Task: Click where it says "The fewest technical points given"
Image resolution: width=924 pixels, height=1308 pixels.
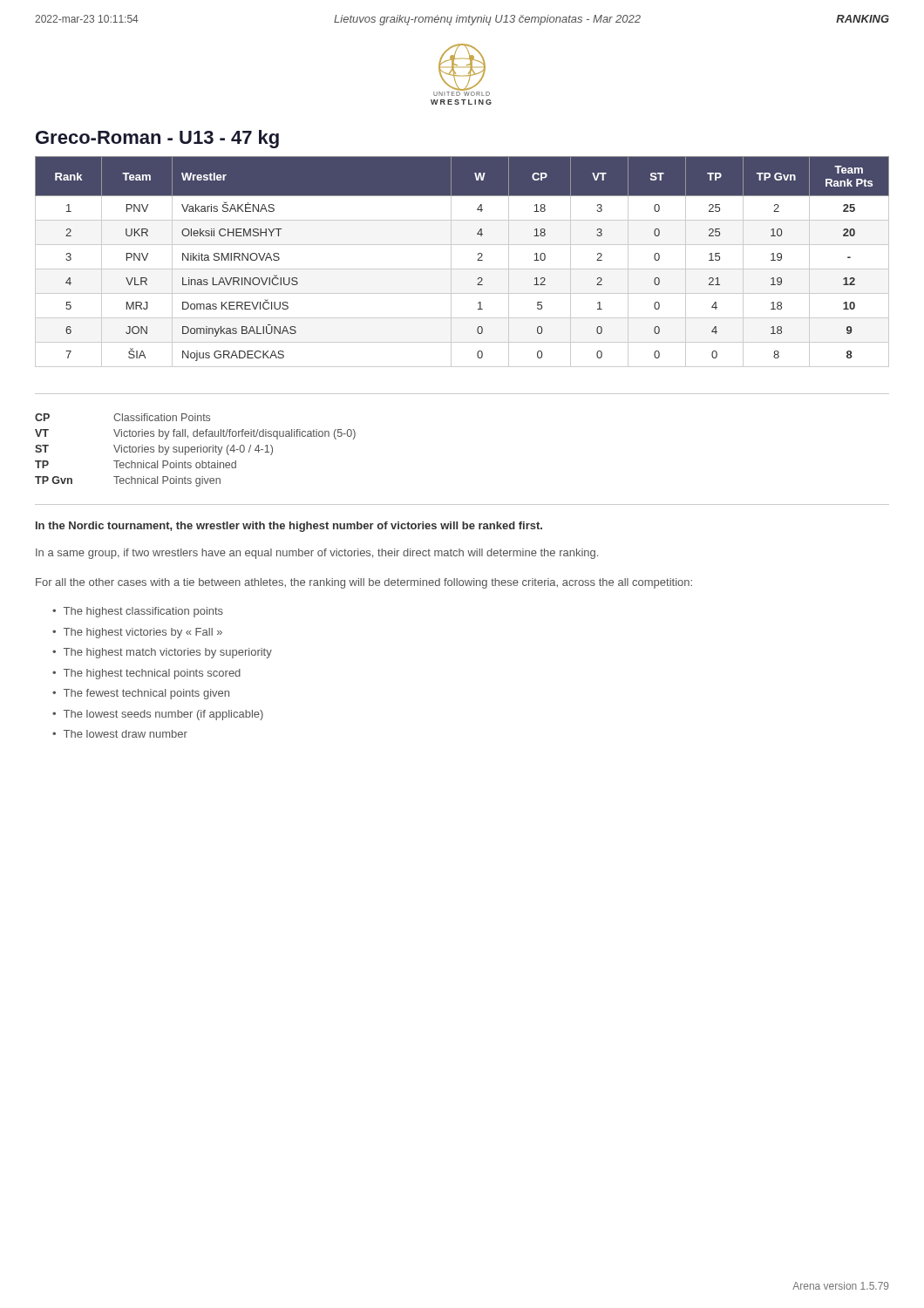Action: tap(147, 693)
